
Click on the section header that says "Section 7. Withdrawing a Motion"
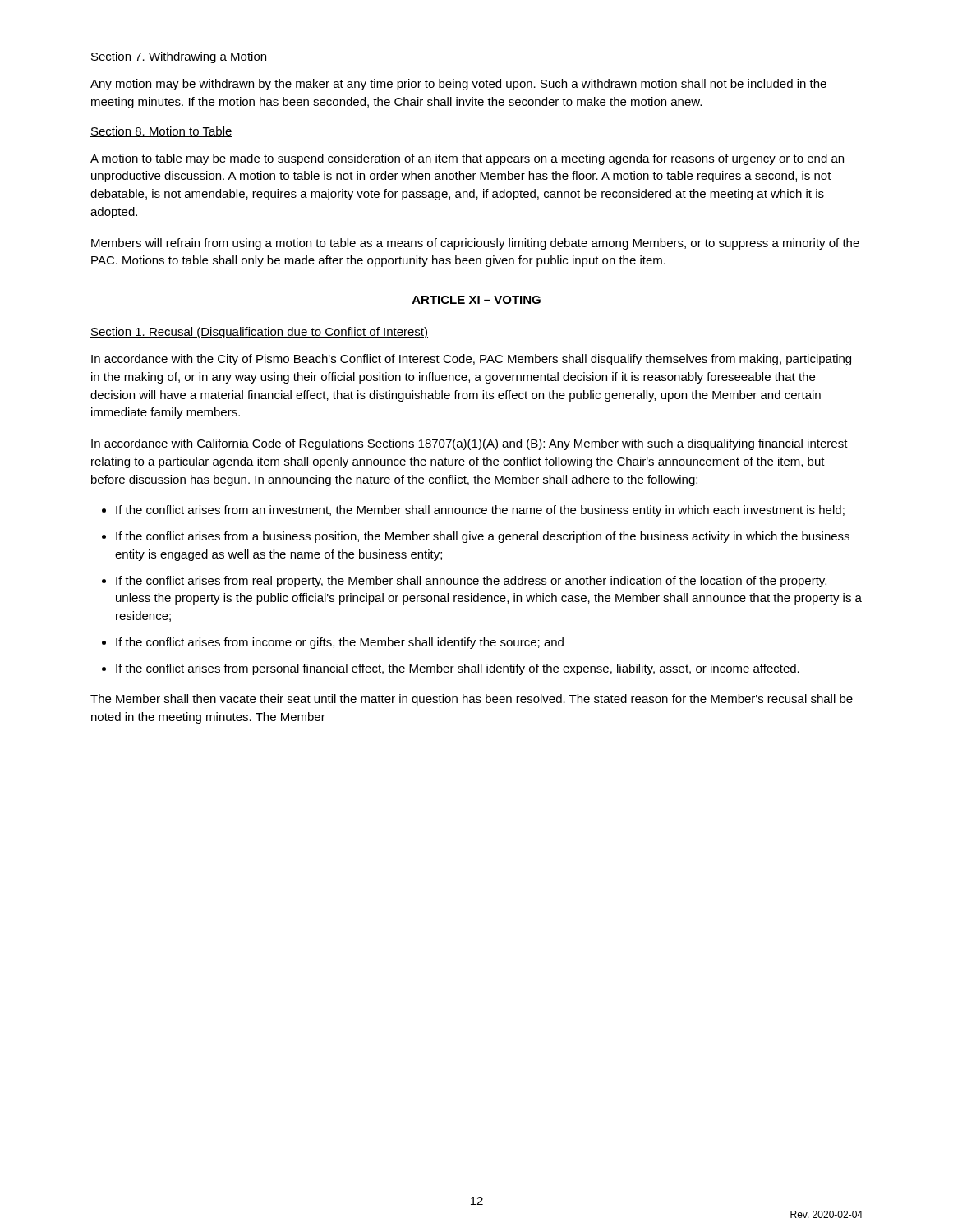[x=179, y=56]
